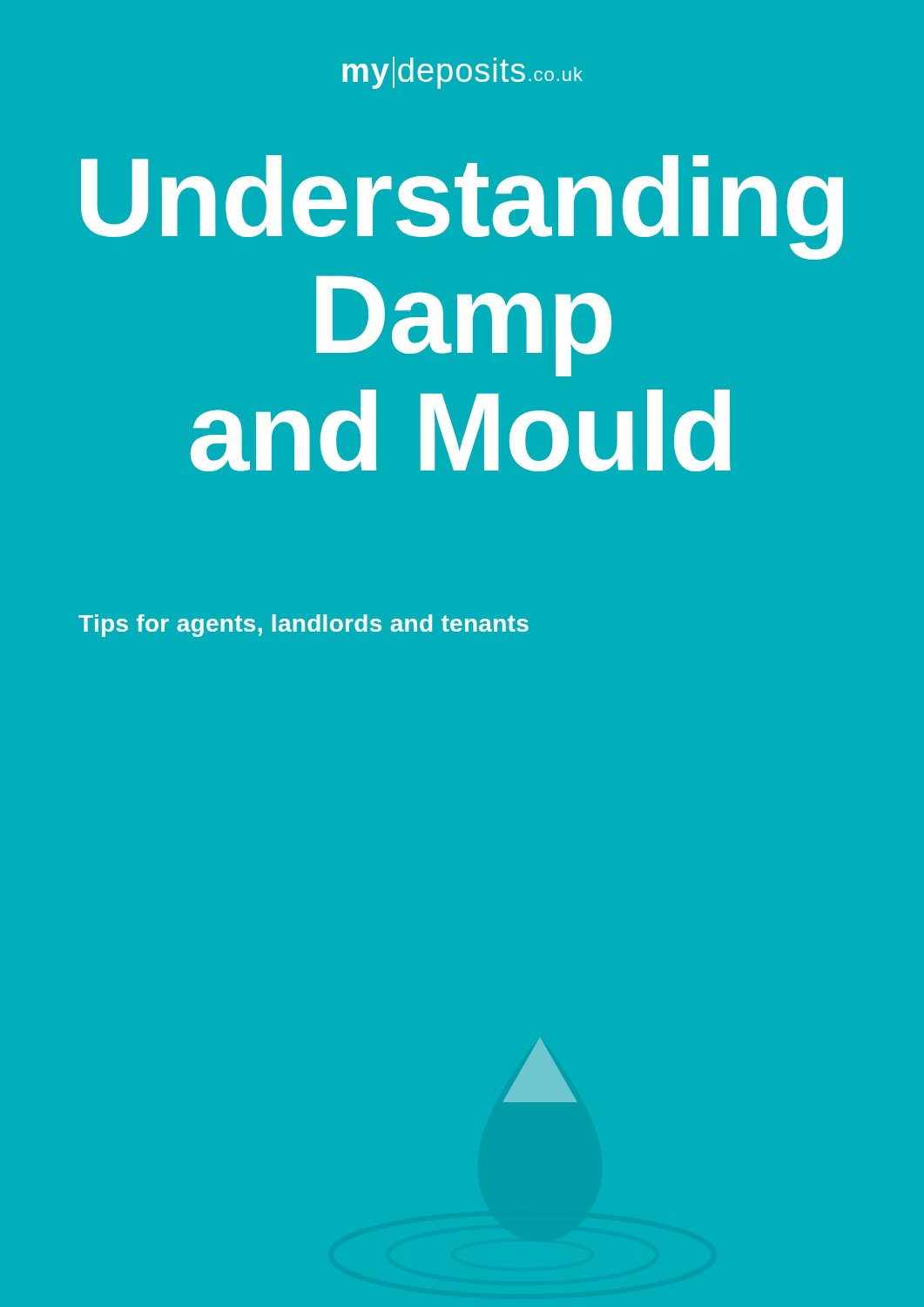This screenshot has height=1307, width=924.
Task: Locate the illustration
Action: 462,1124
